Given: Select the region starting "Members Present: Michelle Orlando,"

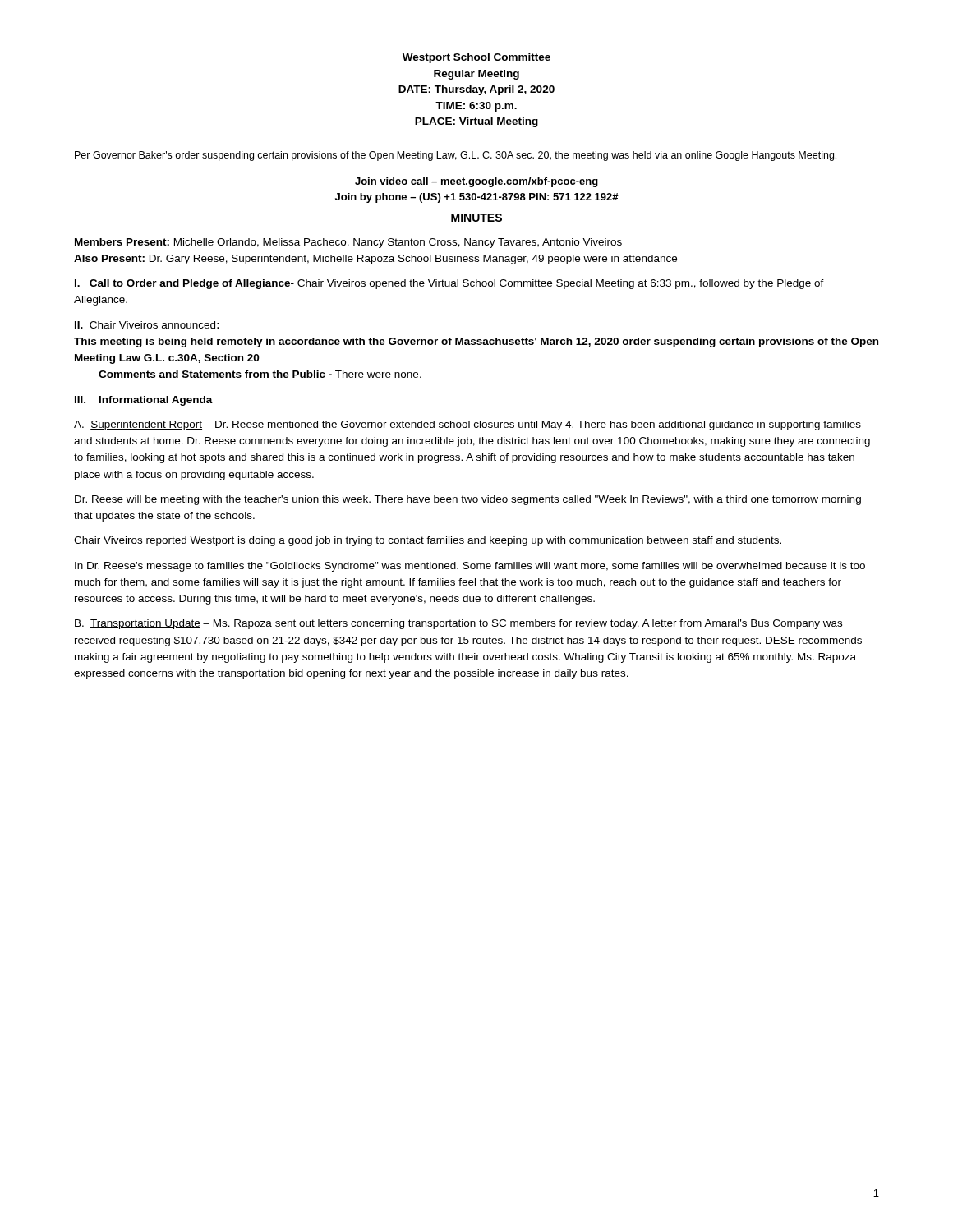Looking at the screenshot, I should click(x=376, y=250).
